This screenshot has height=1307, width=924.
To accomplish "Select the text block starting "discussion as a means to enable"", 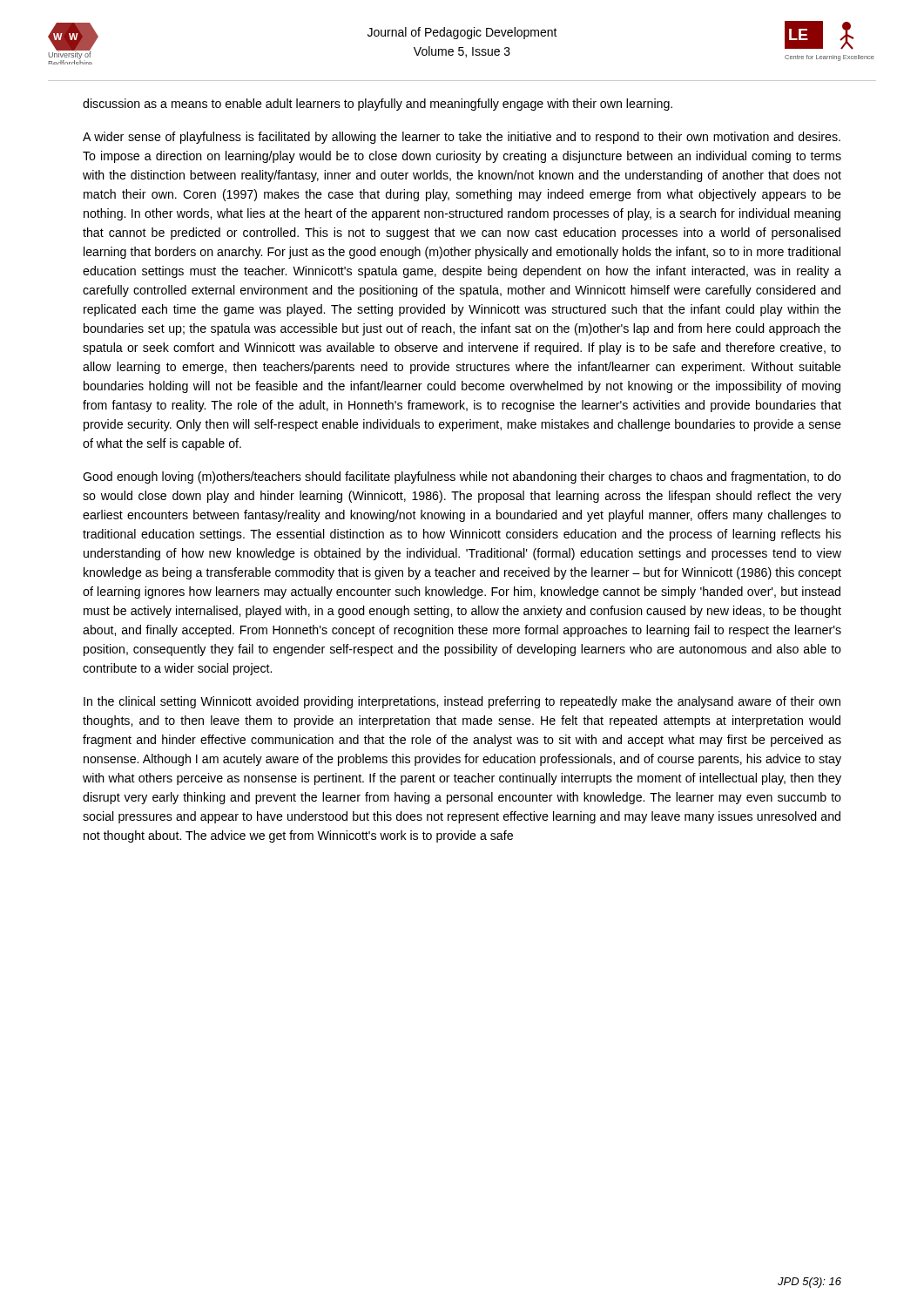I will (x=378, y=104).
